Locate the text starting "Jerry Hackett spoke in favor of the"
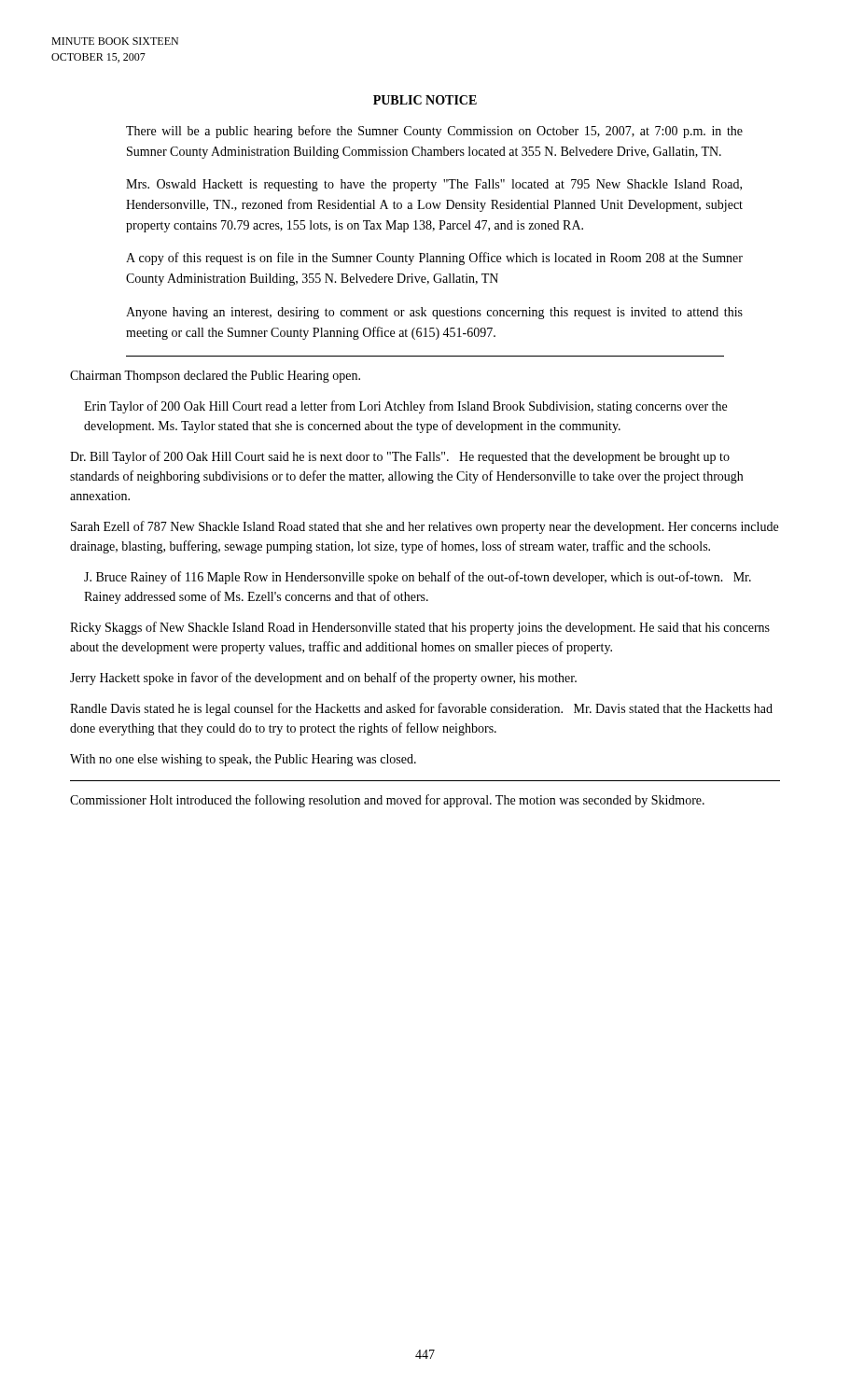The height and width of the screenshot is (1400, 850). click(x=324, y=678)
